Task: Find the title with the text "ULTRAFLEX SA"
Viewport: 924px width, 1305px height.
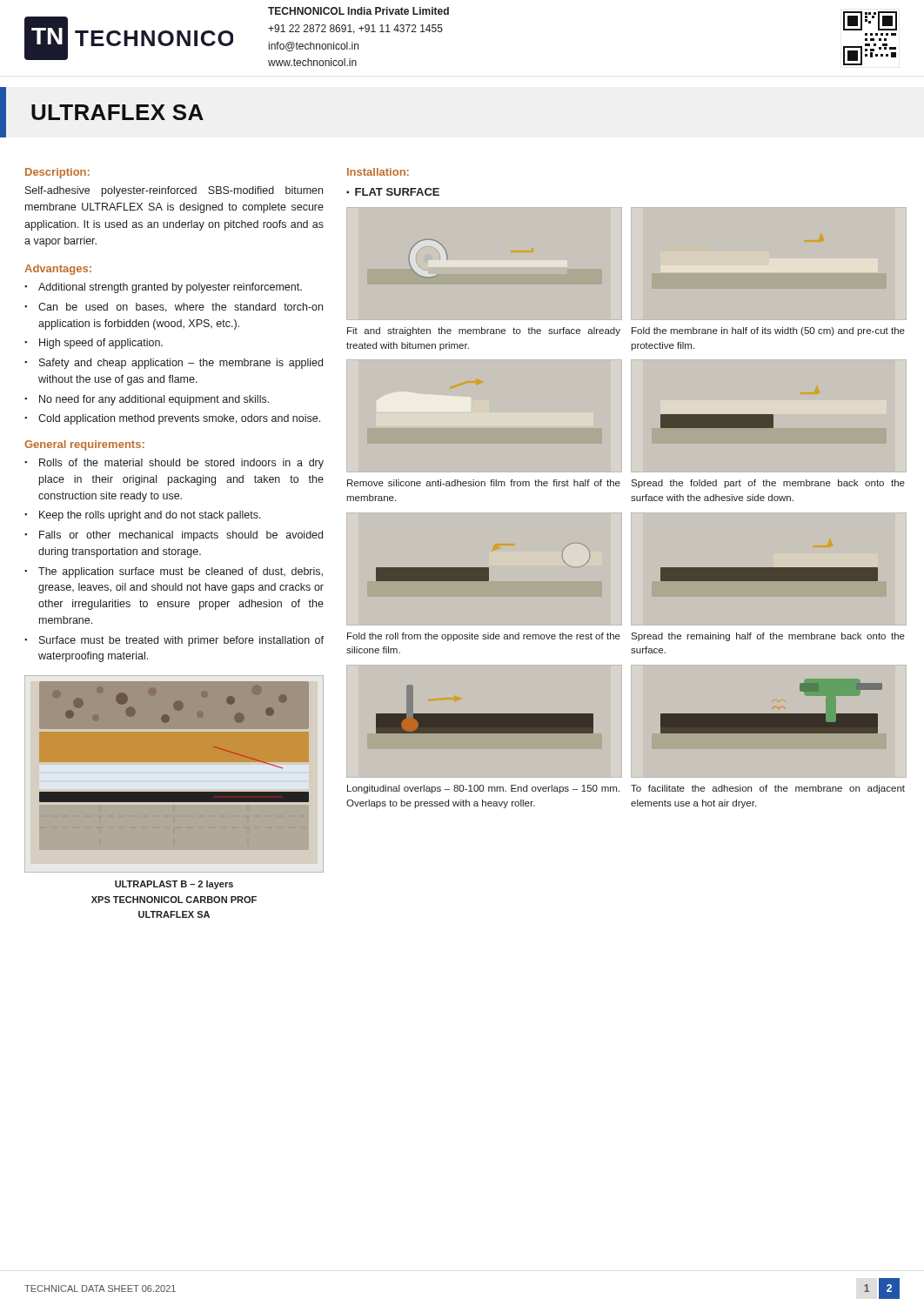Action: pos(117,112)
